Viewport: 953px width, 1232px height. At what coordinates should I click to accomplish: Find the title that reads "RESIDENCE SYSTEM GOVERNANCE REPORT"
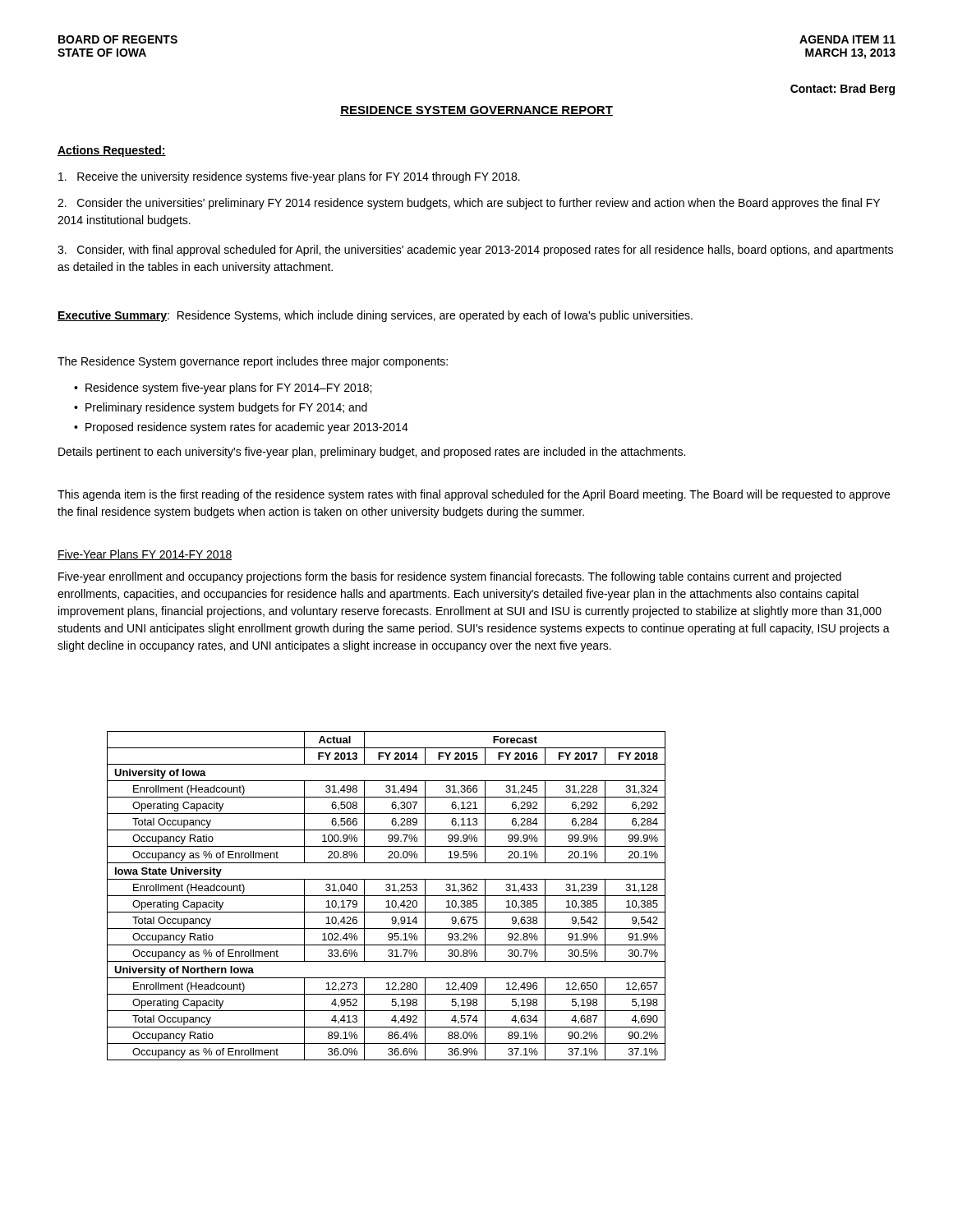click(476, 110)
